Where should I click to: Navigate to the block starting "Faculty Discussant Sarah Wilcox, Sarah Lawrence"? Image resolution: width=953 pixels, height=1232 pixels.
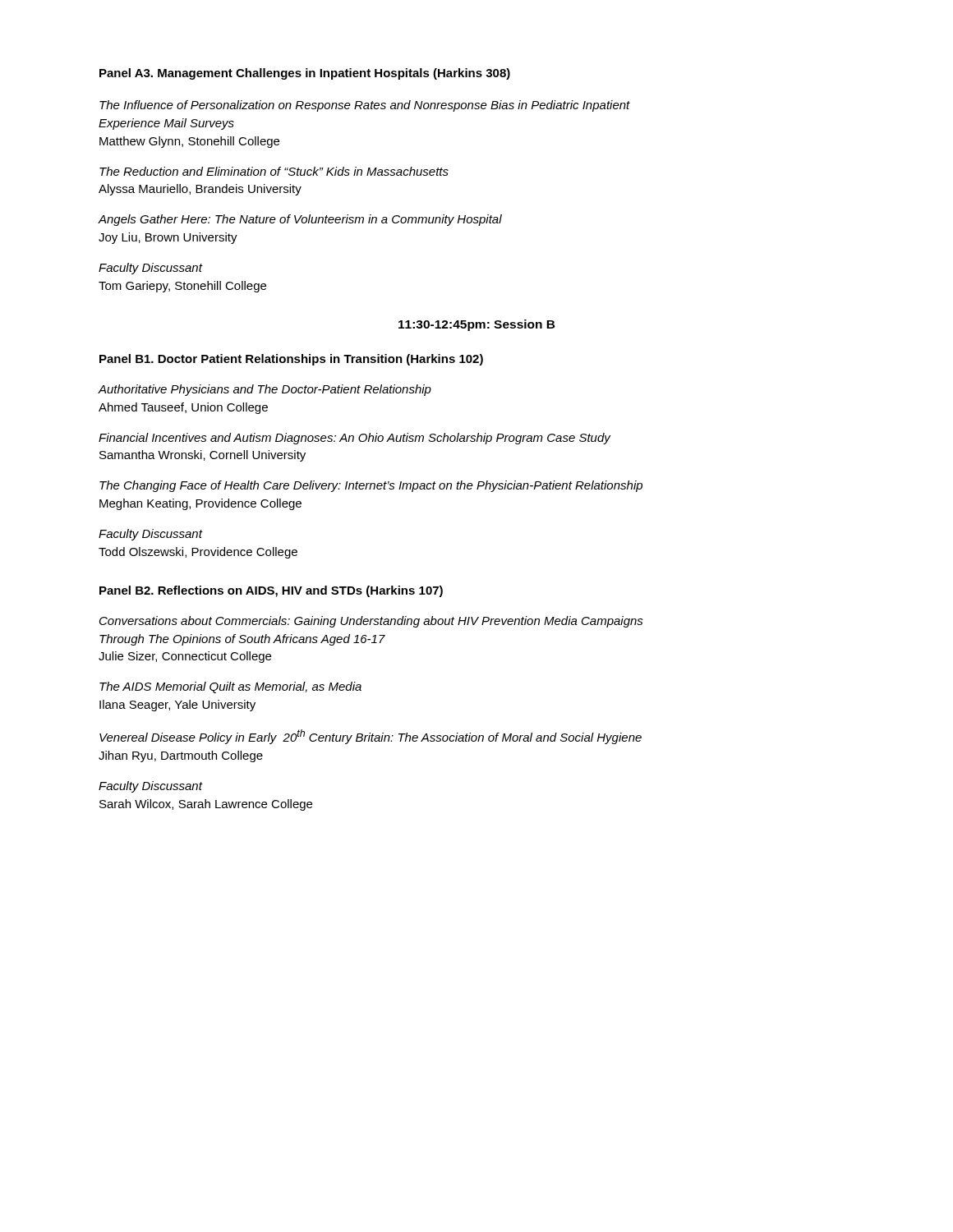point(151,787)
